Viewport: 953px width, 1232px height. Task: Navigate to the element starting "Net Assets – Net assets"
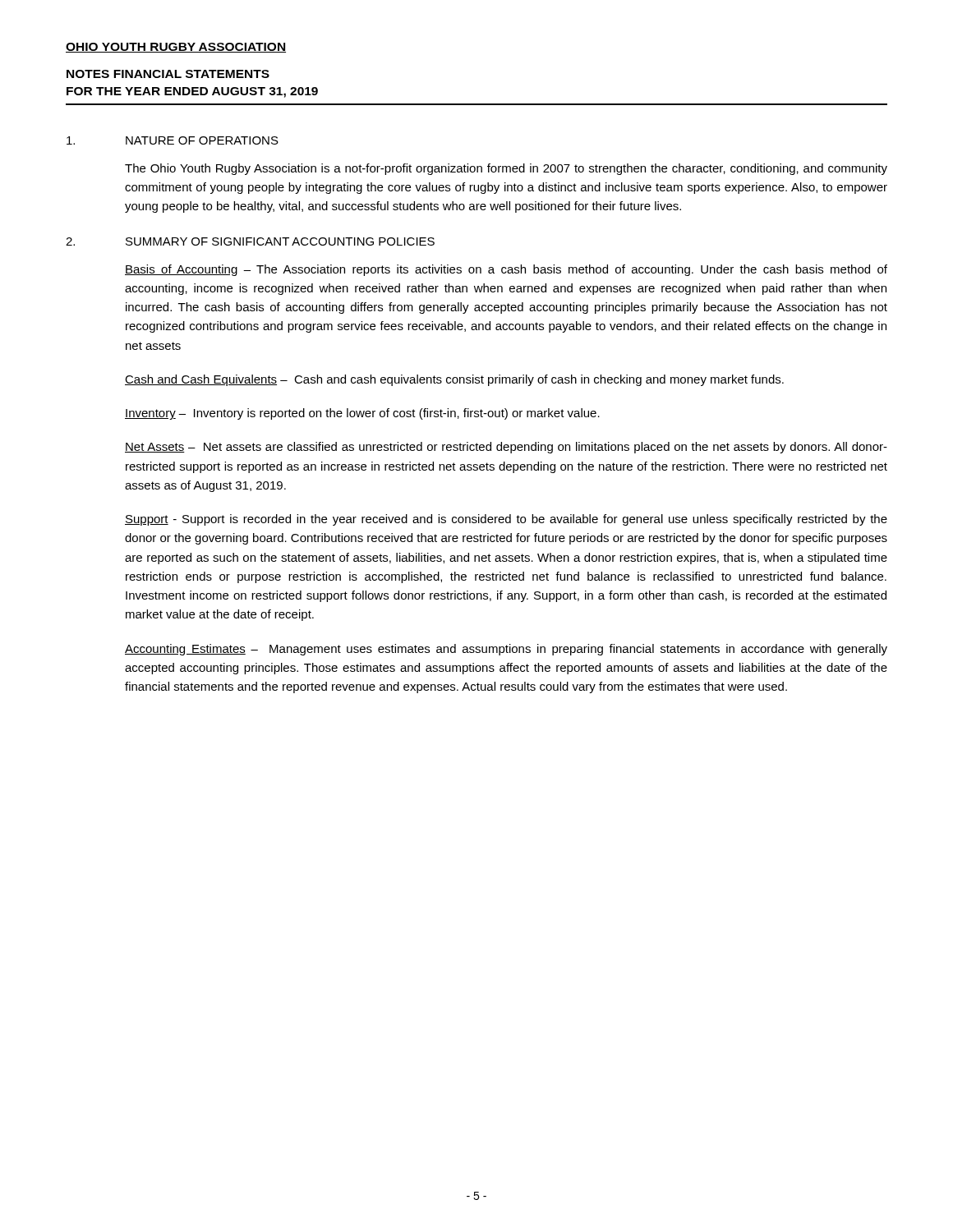pyautogui.click(x=506, y=466)
